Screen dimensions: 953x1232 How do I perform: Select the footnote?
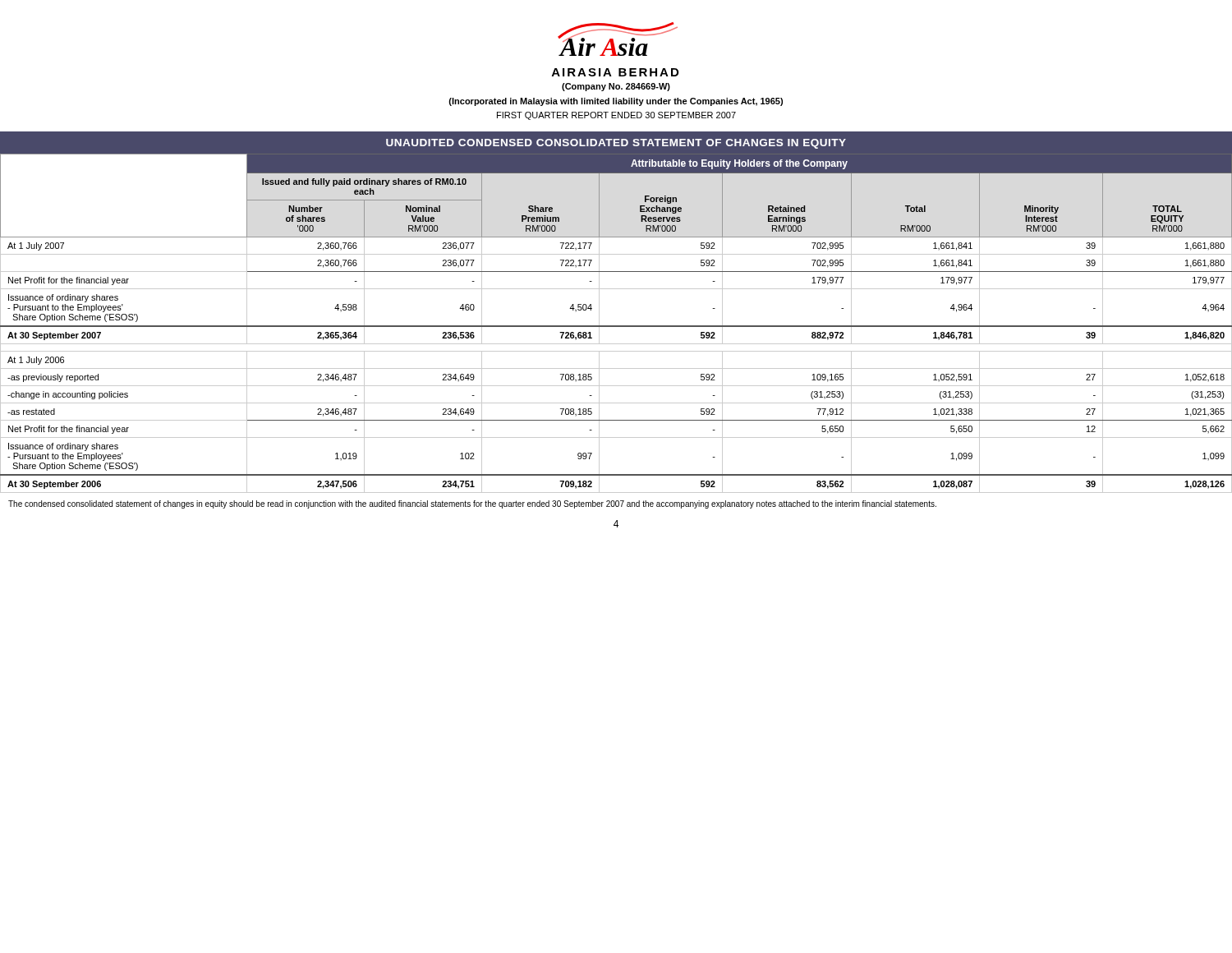click(473, 504)
